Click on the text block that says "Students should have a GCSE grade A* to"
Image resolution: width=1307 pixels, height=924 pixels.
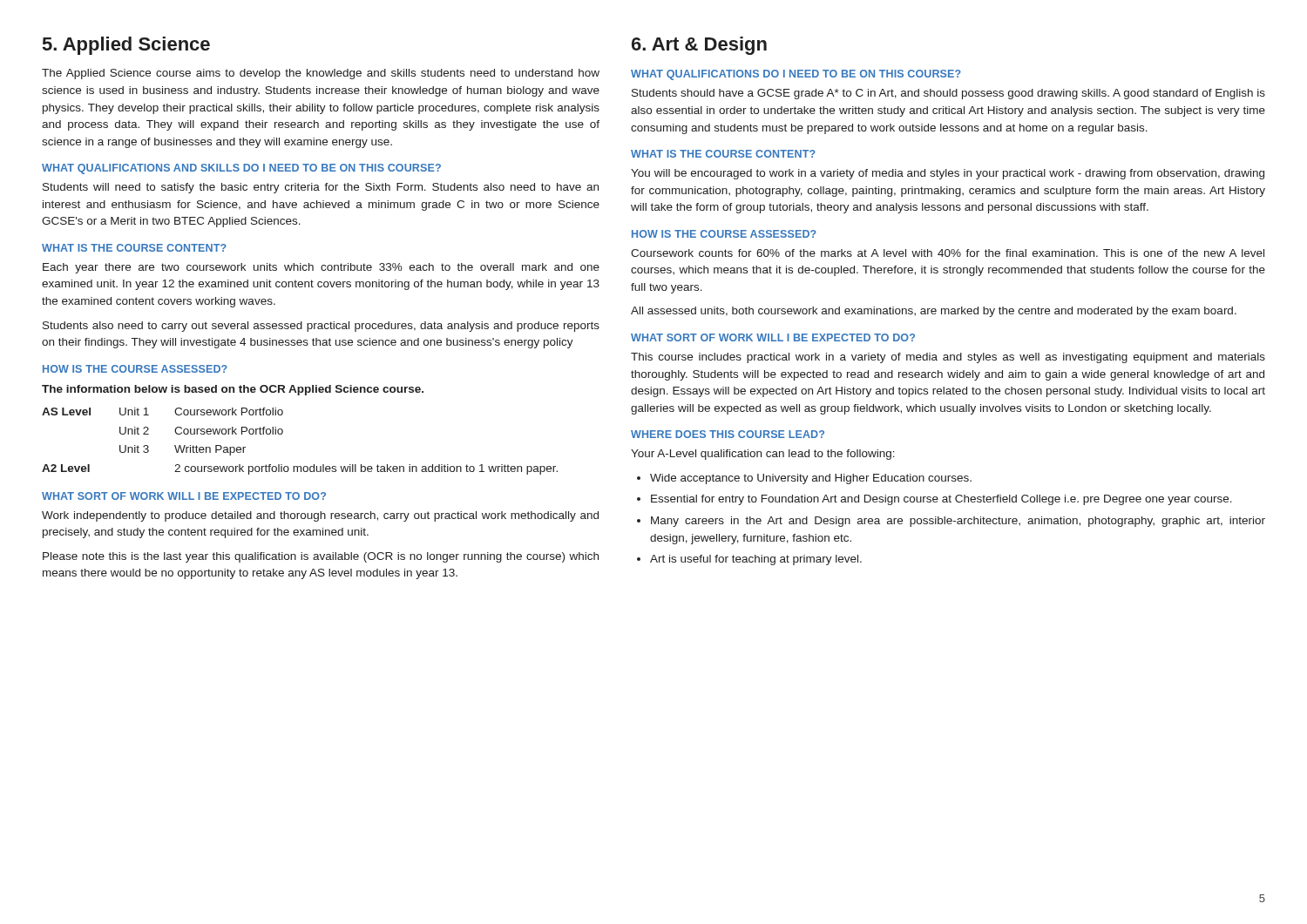click(x=948, y=110)
